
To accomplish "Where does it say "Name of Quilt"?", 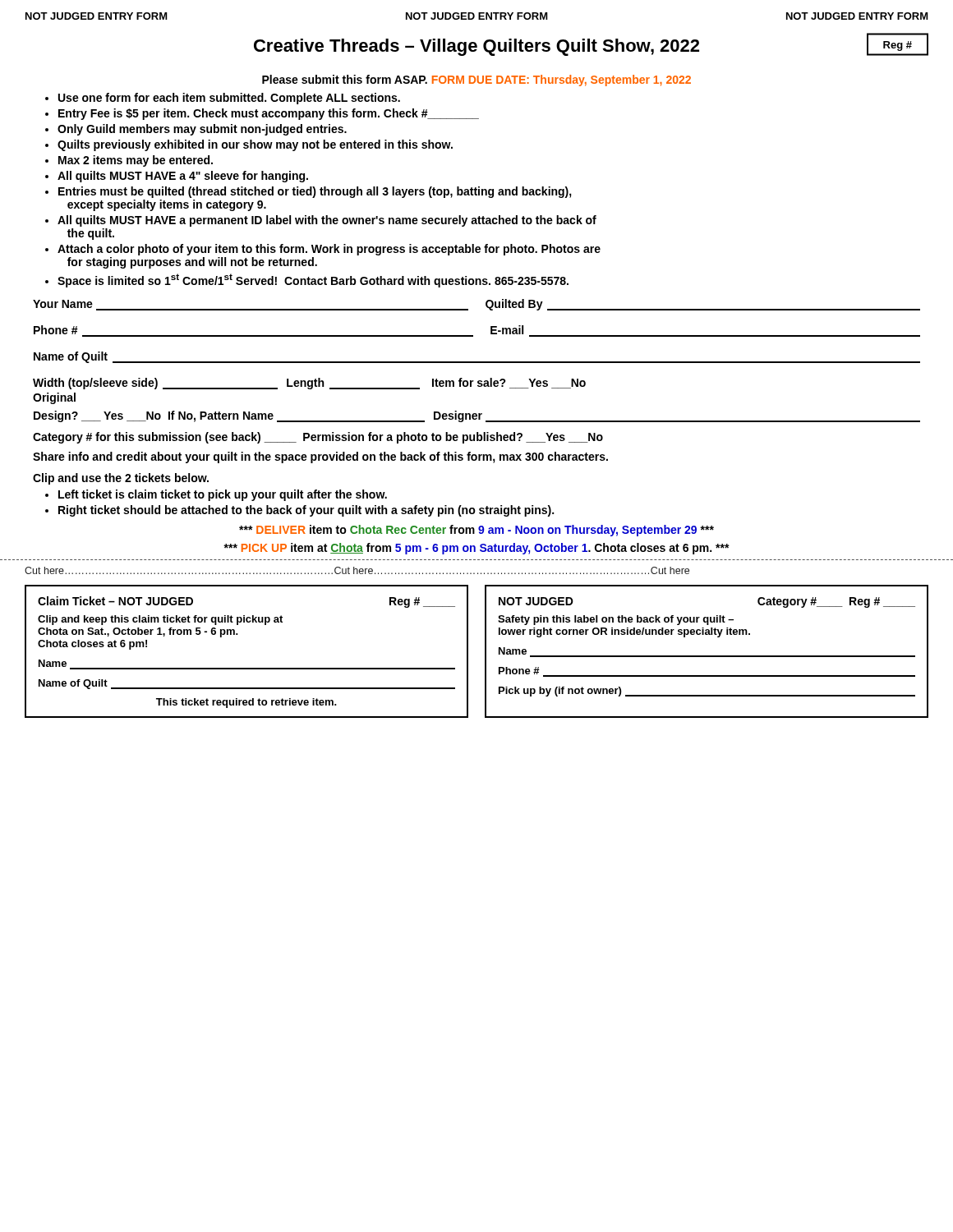I will click(x=476, y=355).
